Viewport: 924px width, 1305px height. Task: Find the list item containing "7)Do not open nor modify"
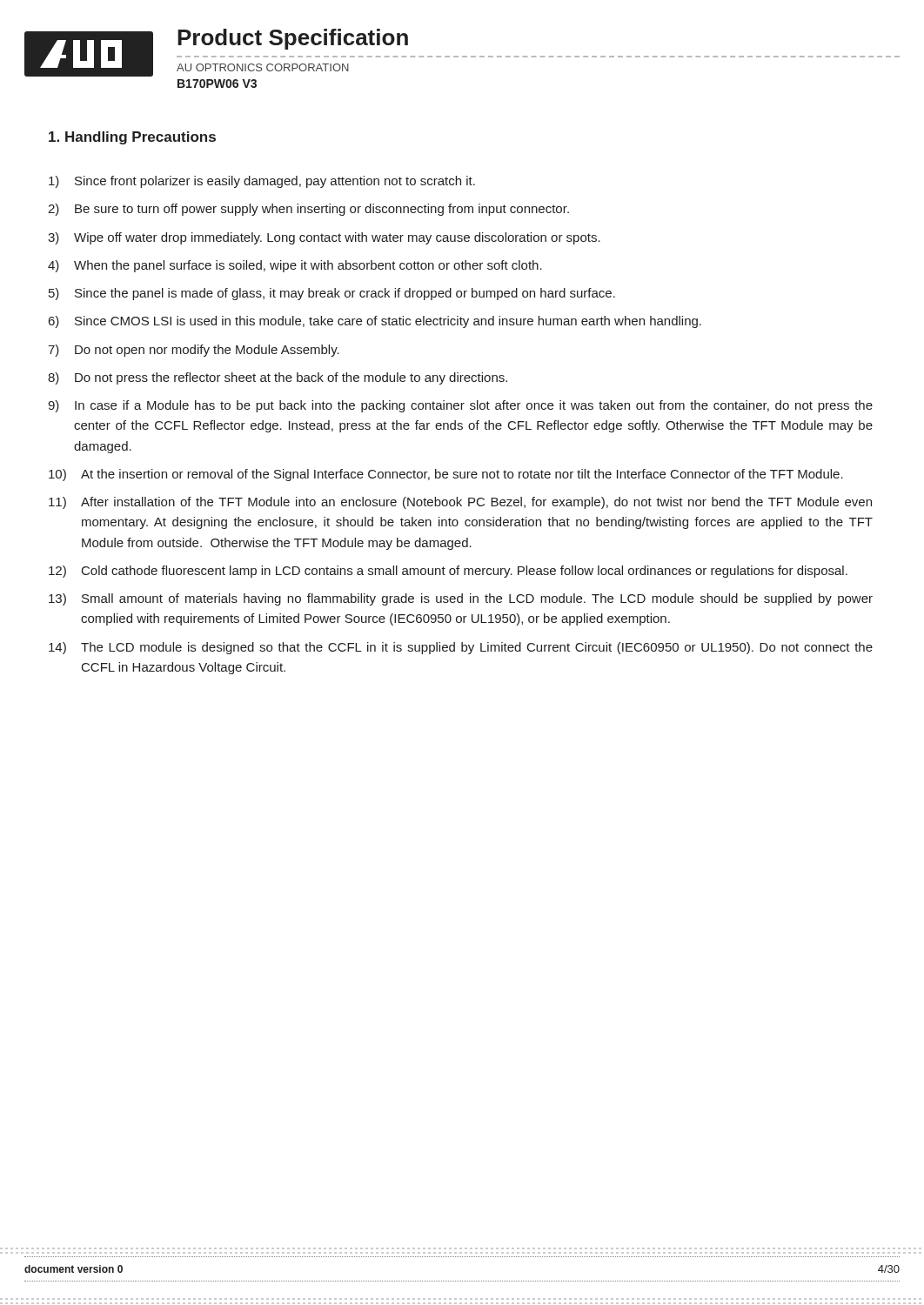194,351
